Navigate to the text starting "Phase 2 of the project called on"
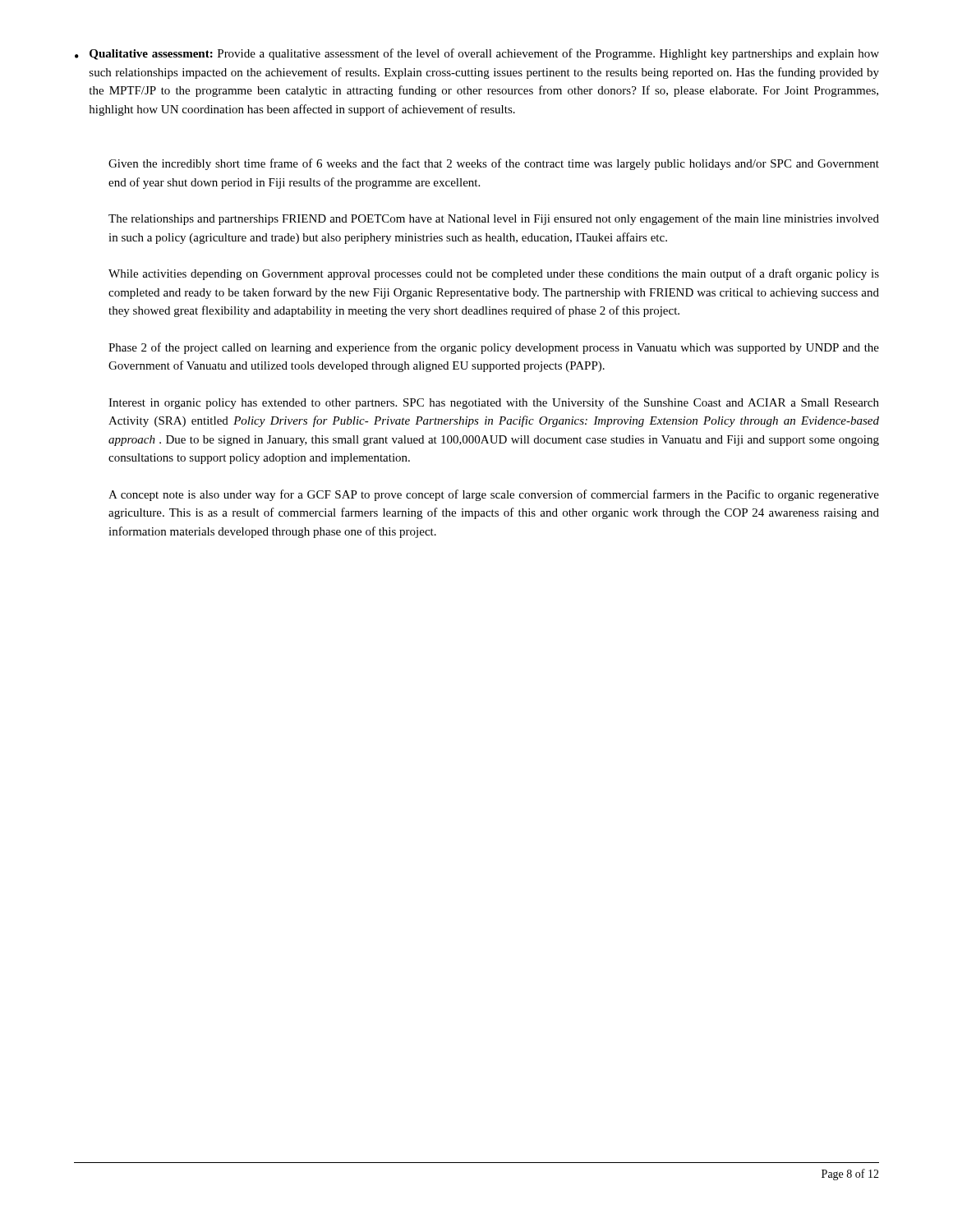 point(494,356)
